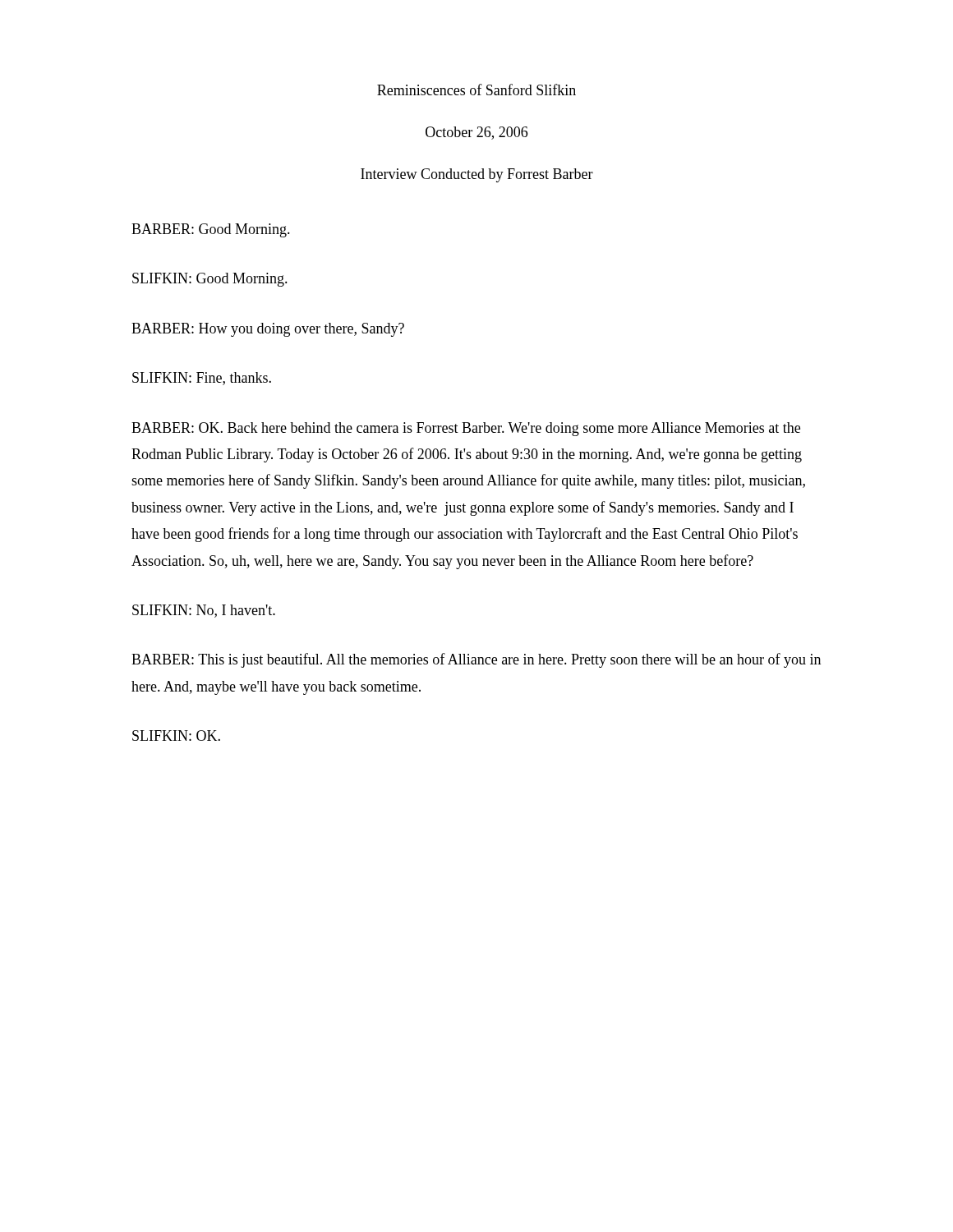Click the title that begins "Interview Conducted by Forrest"
Screen dimensions: 1232x953
[x=476, y=174]
